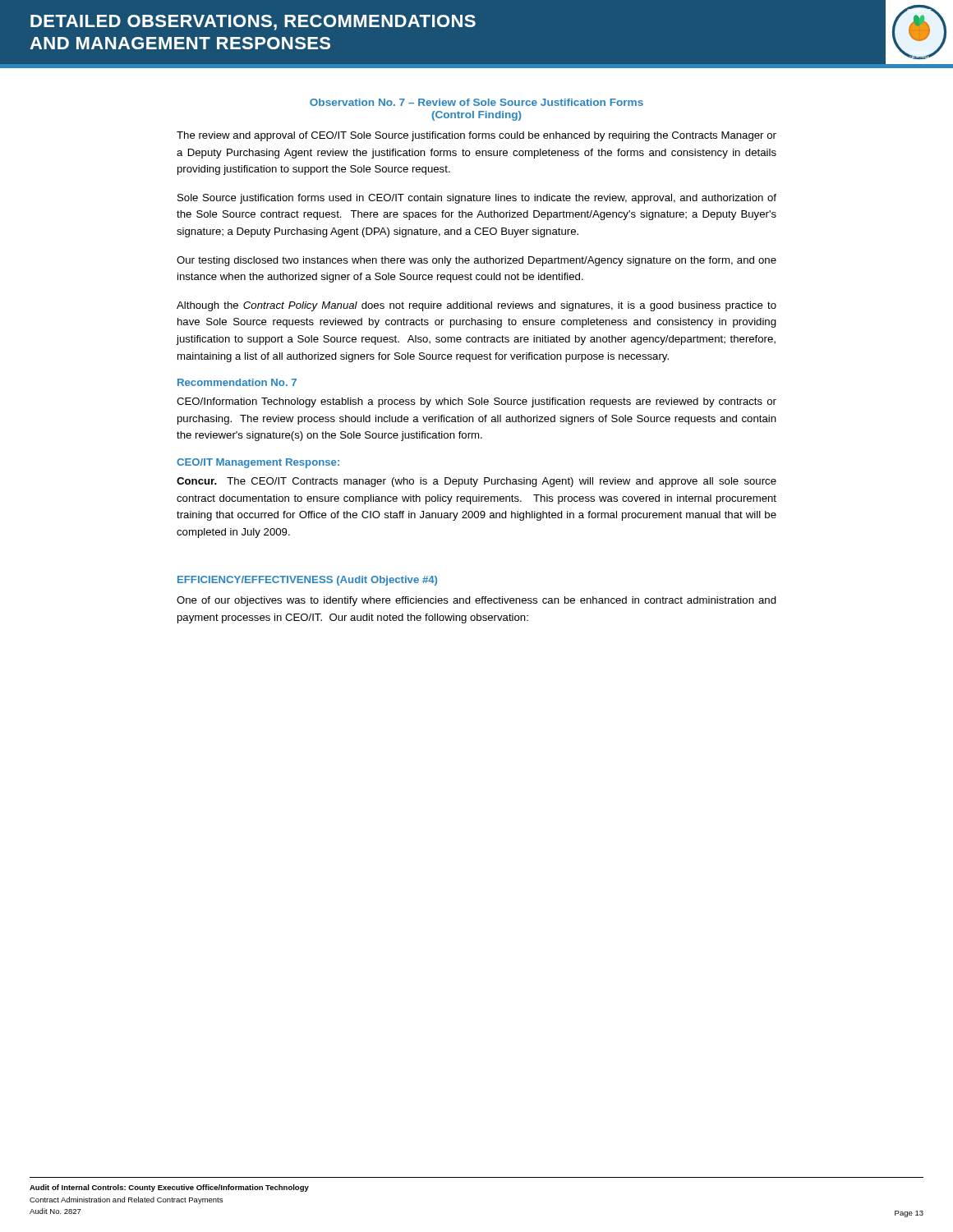Viewport: 953px width, 1232px height.
Task: Locate the text "CEO/IT Management Response:"
Action: [x=259, y=462]
